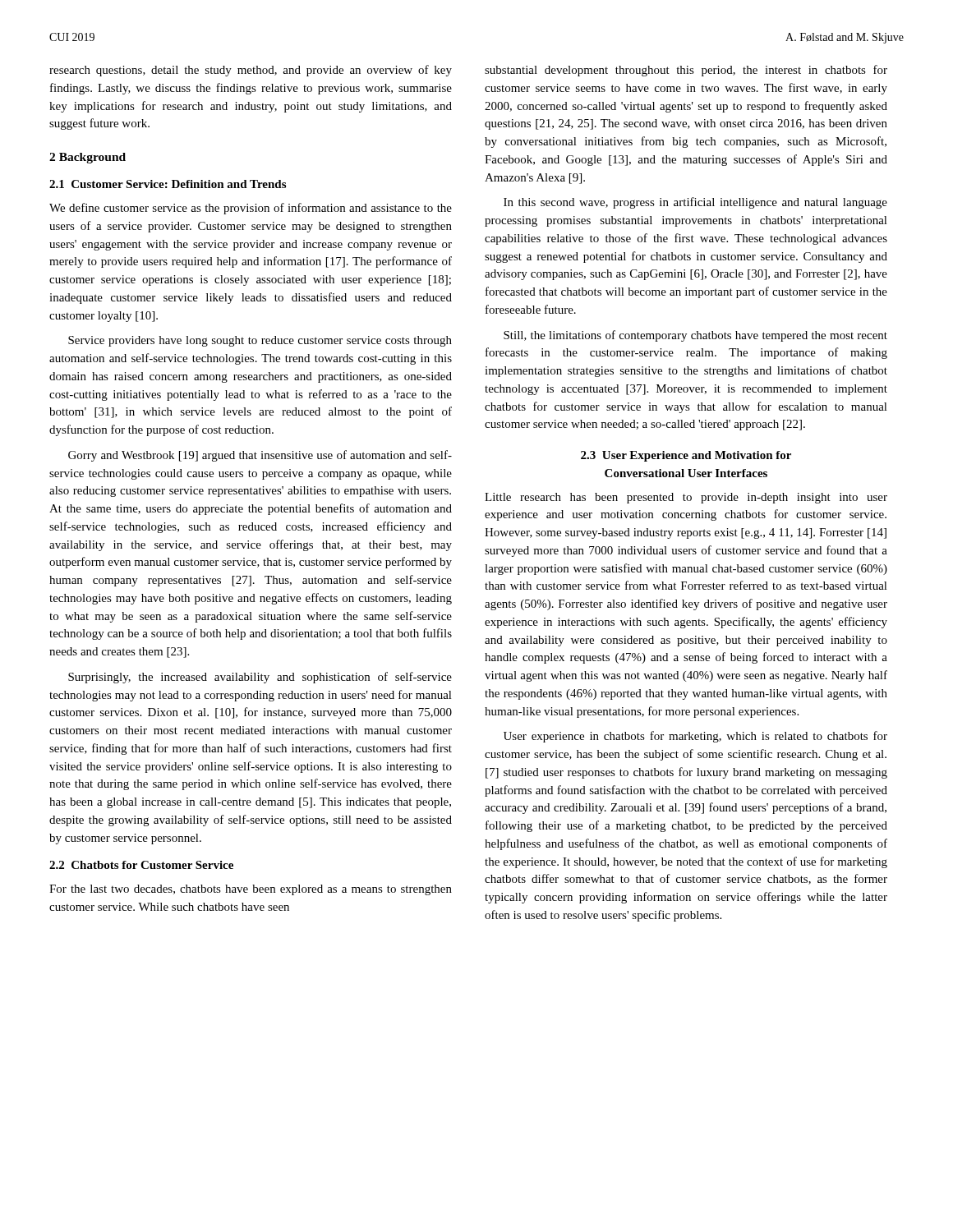The width and height of the screenshot is (953, 1232).
Task: Point to the element starting "research questions, detail the study method,"
Action: (x=251, y=97)
